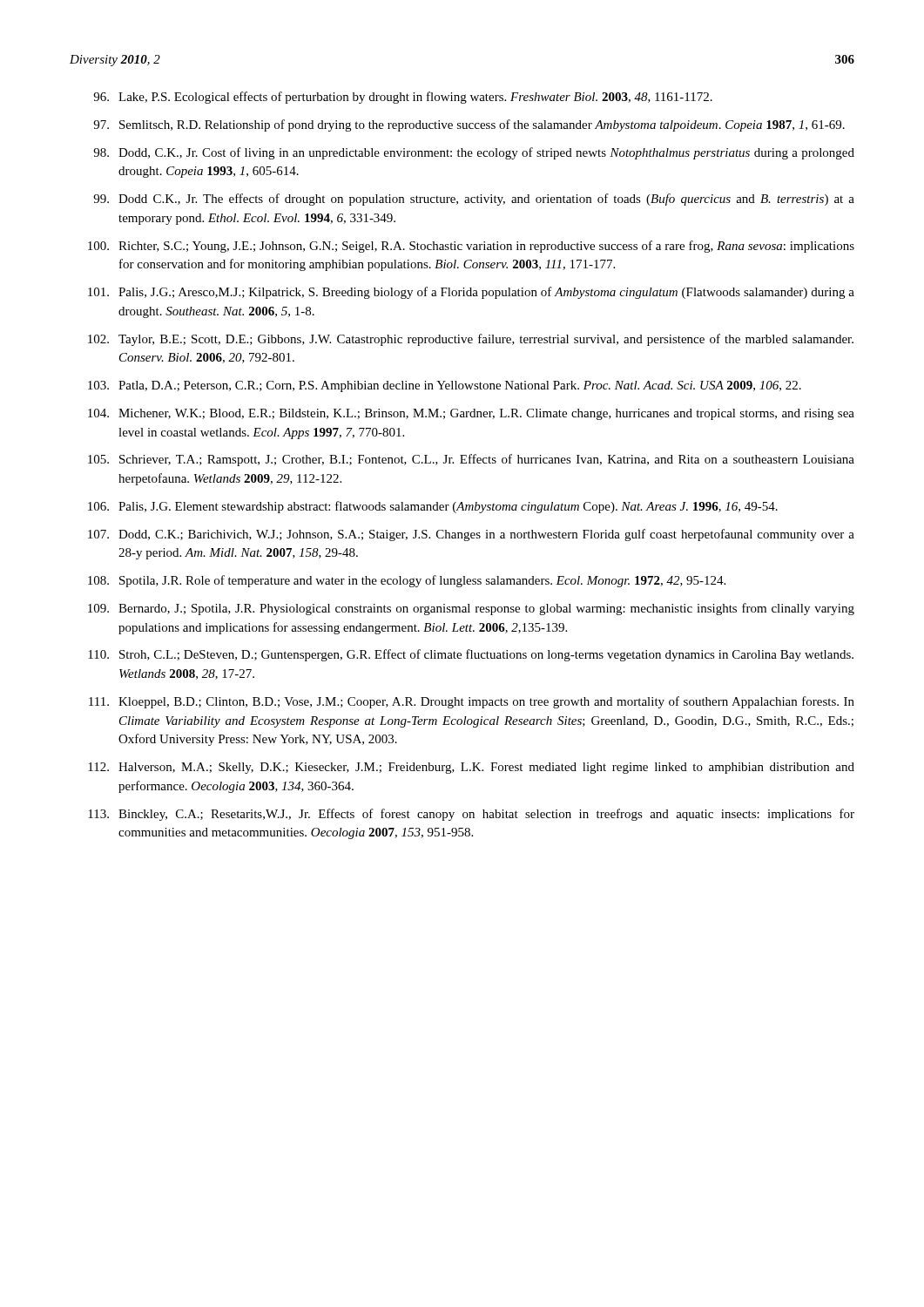Viewport: 924px width, 1307px height.
Task: Click the passage that begins "97. Semlitsch, R.D. Relationship"
Action: (462, 125)
